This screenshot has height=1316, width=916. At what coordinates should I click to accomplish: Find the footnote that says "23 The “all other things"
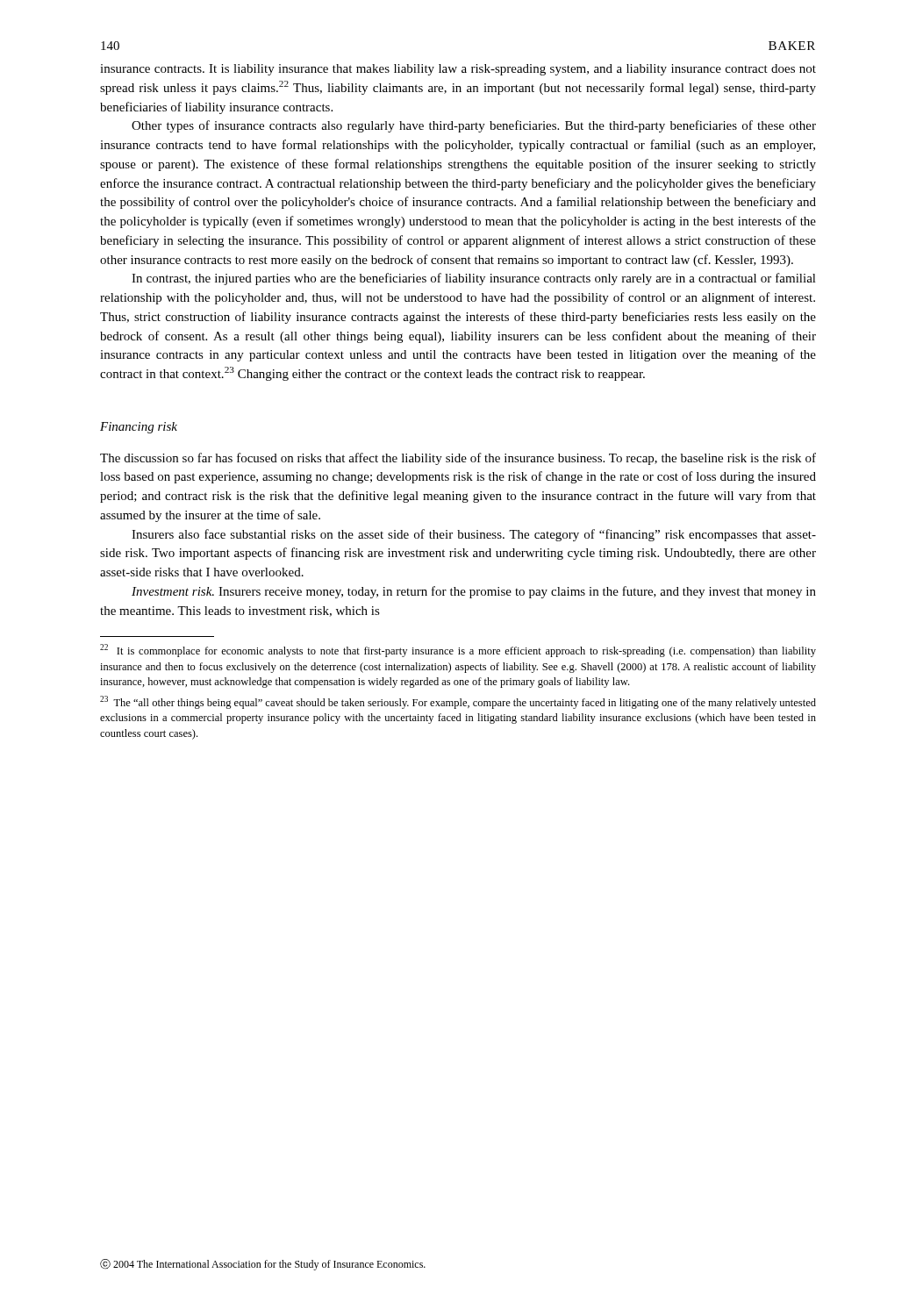pyautogui.click(x=458, y=717)
